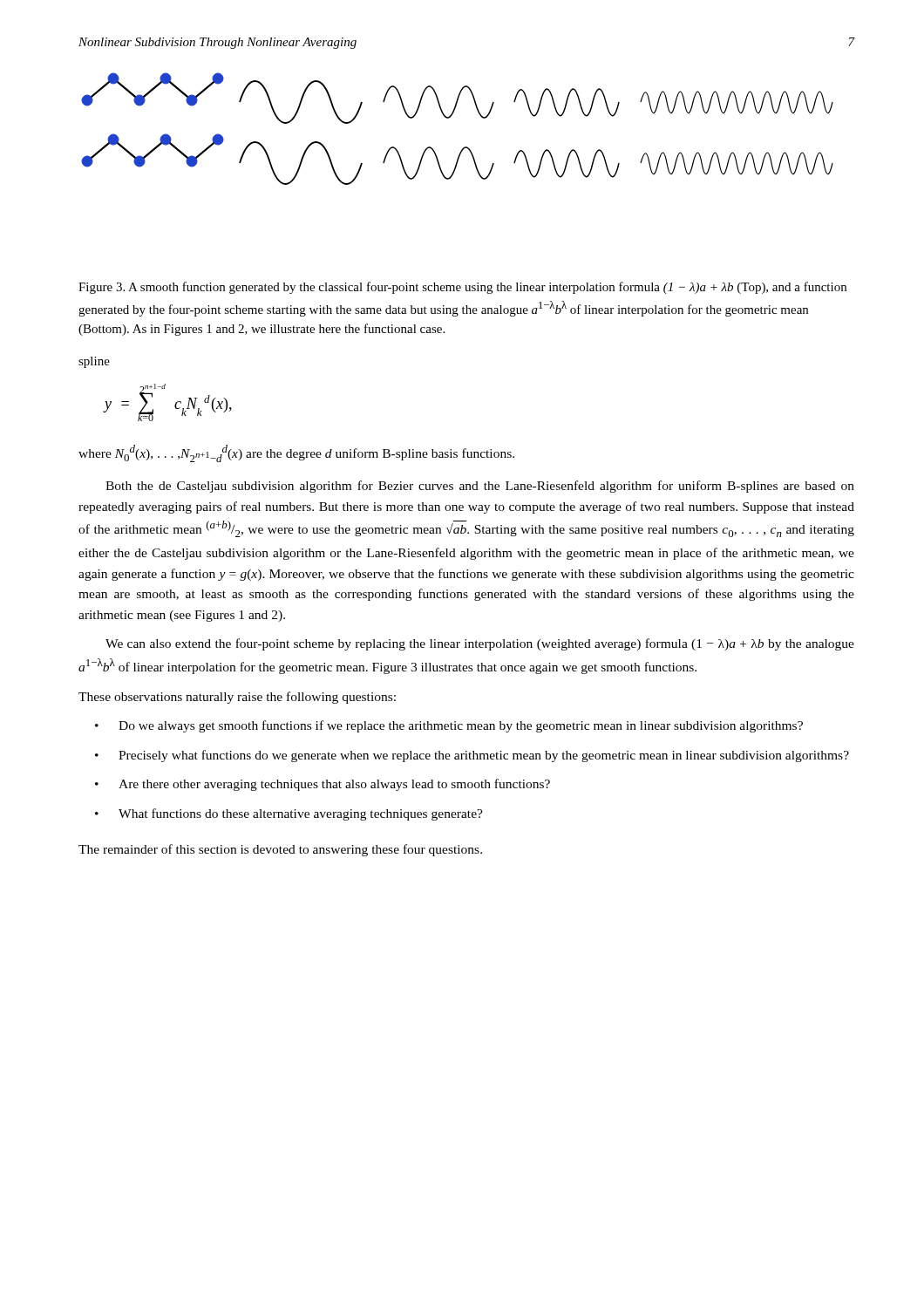The height and width of the screenshot is (1308, 924).
Task: Where is the passage that starts "• What functions do these alternative"?
Action: (x=466, y=813)
